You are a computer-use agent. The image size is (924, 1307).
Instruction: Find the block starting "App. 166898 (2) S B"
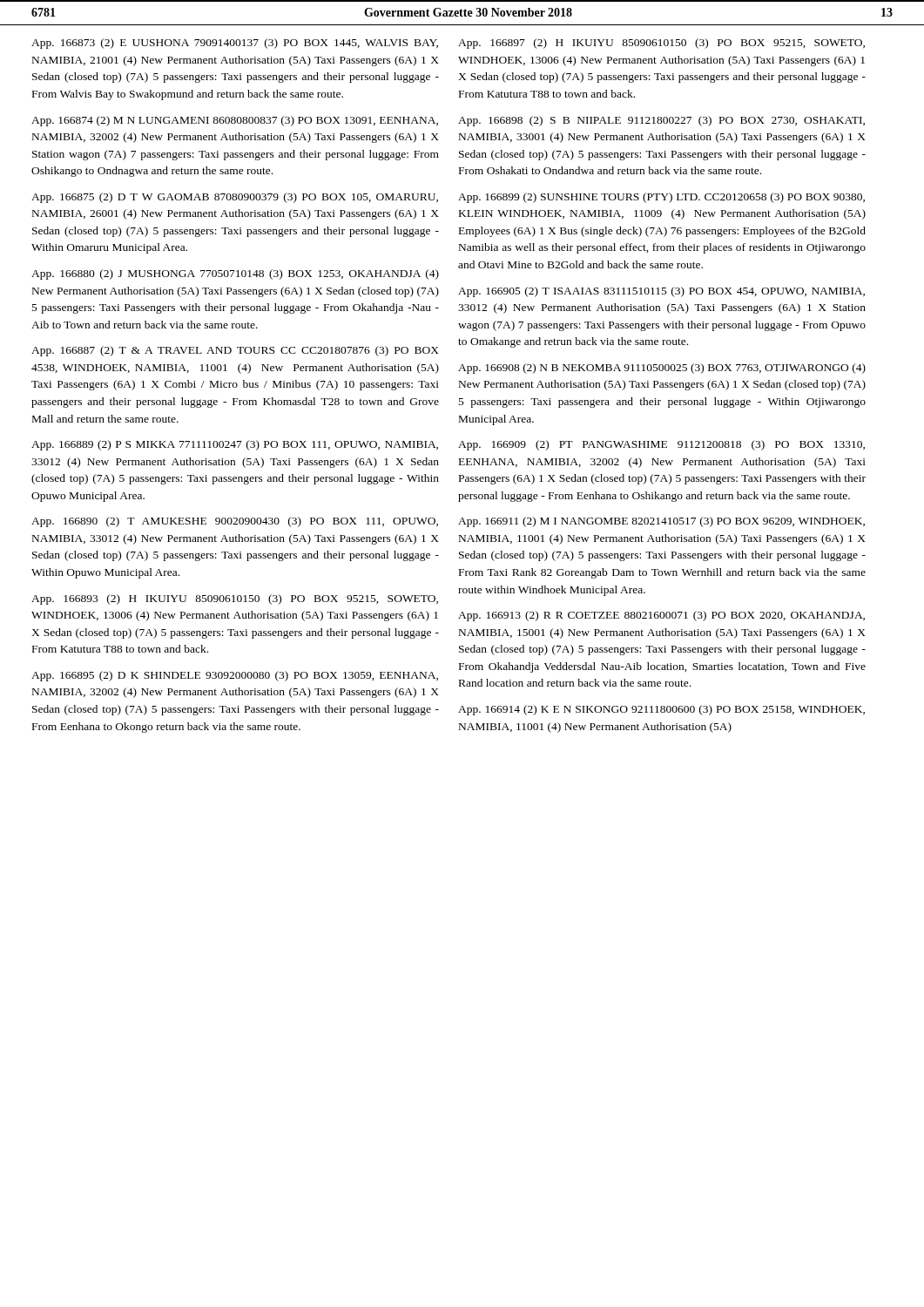(x=662, y=145)
